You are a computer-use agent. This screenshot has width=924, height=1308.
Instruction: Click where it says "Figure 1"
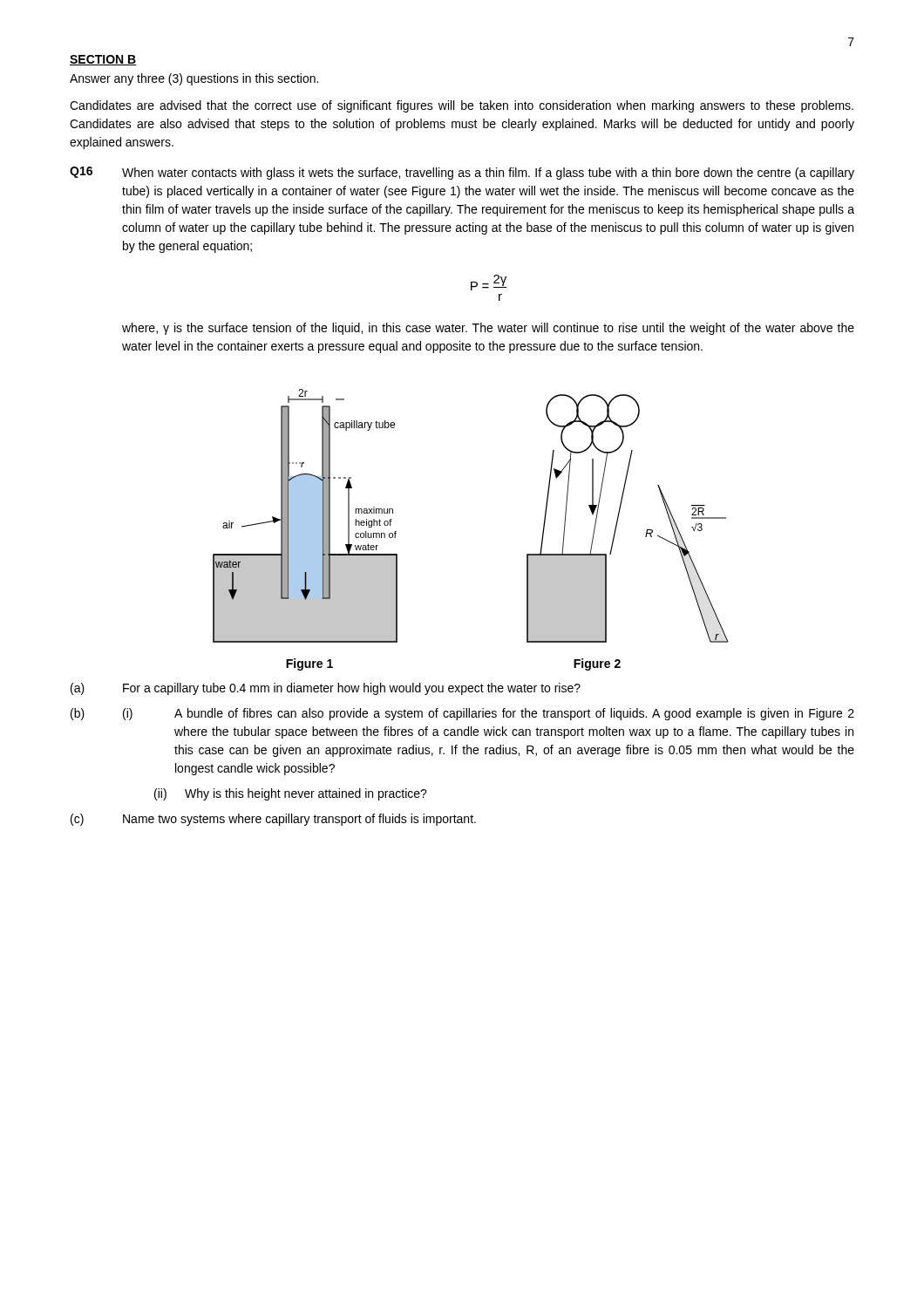coord(309,664)
